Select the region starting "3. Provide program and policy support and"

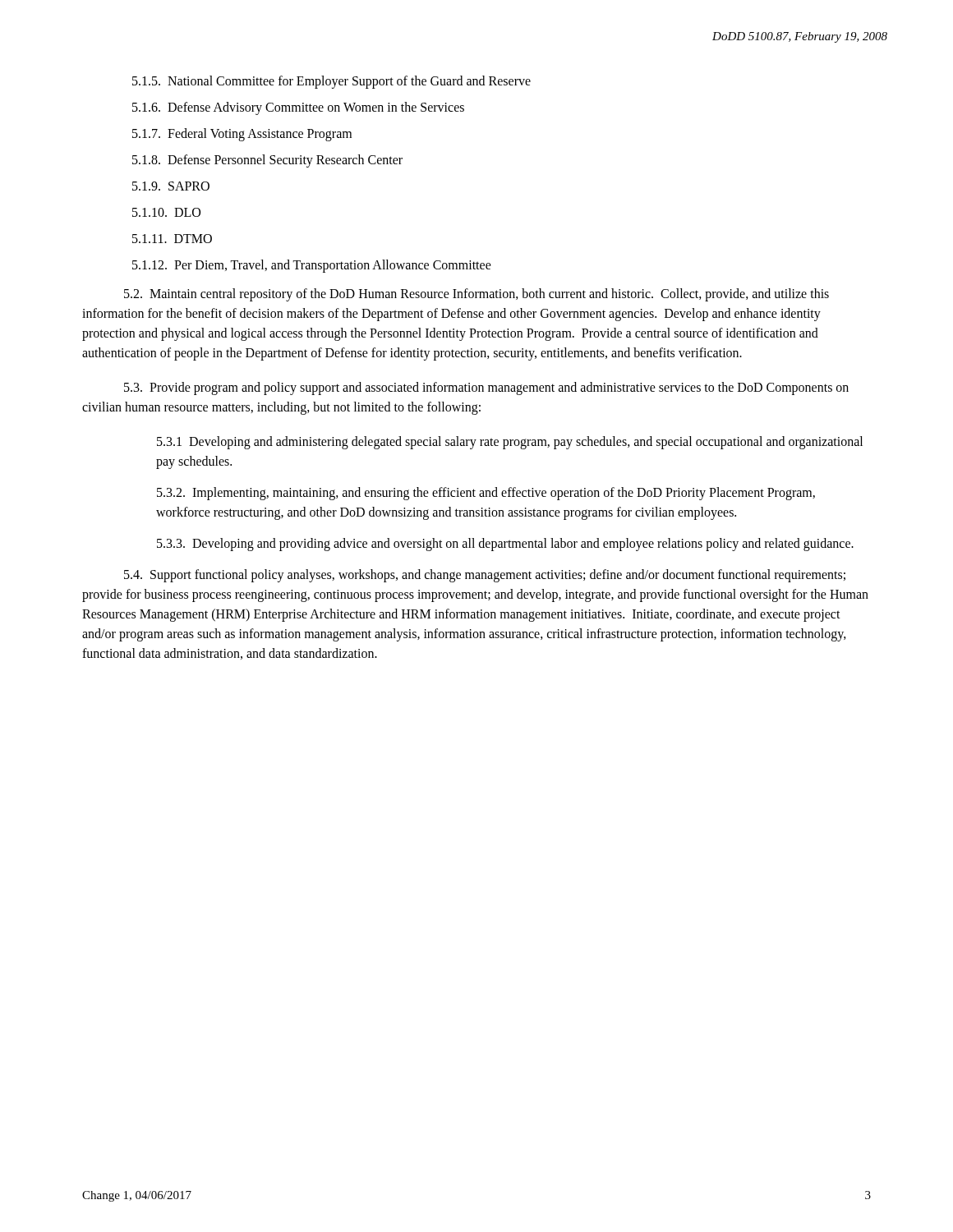pos(466,397)
